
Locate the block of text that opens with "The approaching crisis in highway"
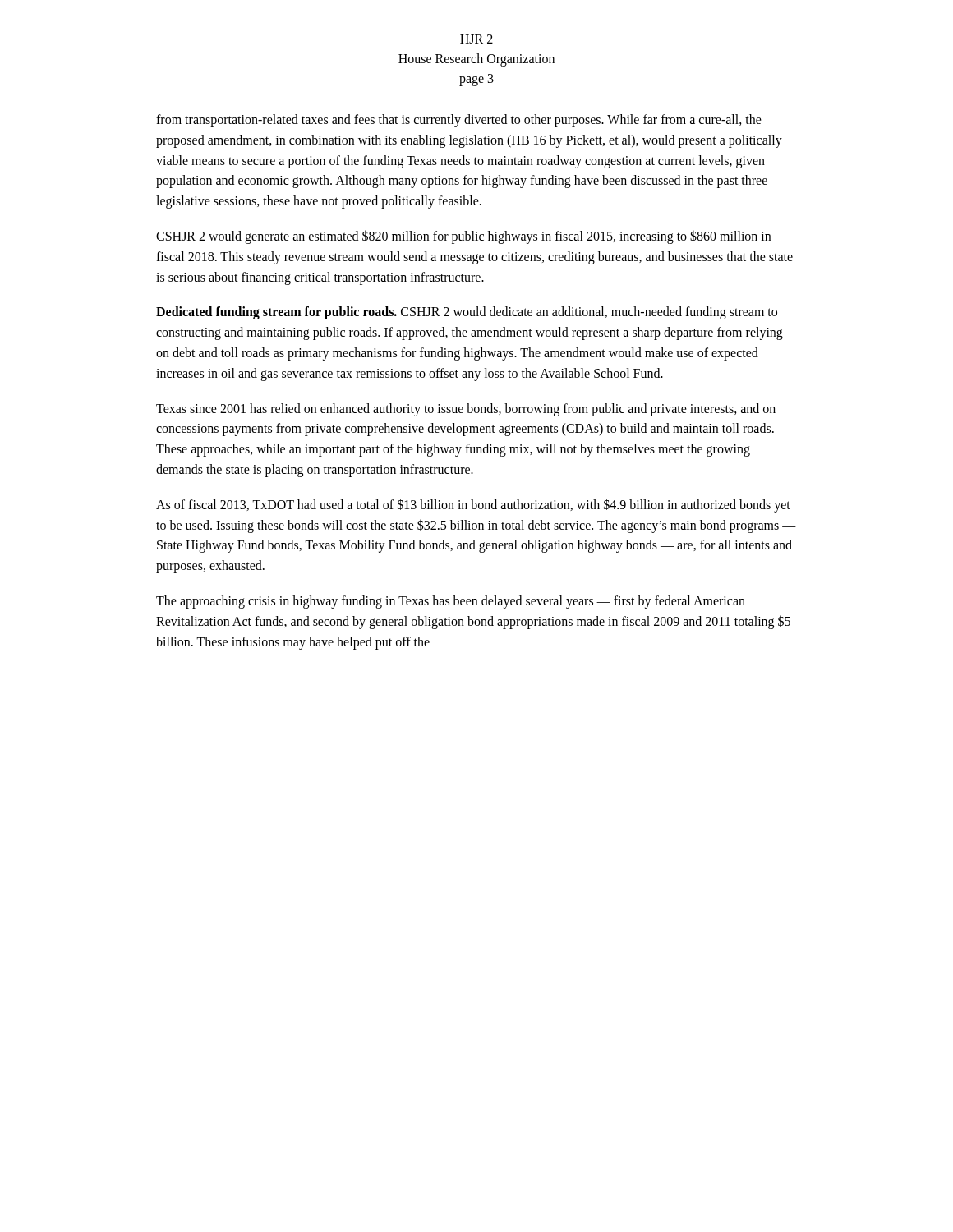[x=473, y=621]
